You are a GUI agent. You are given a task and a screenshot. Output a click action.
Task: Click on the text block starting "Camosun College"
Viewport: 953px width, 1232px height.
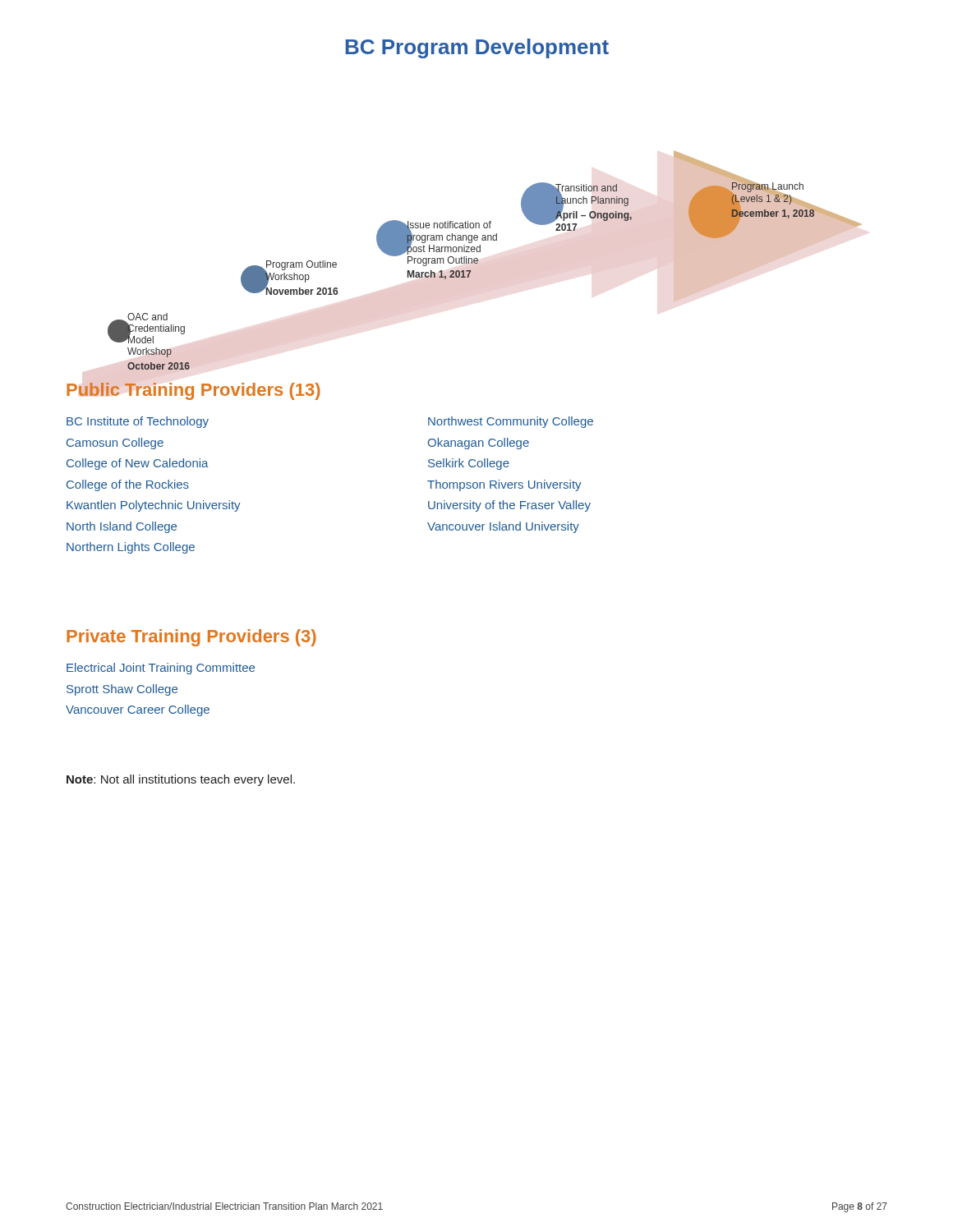point(115,442)
